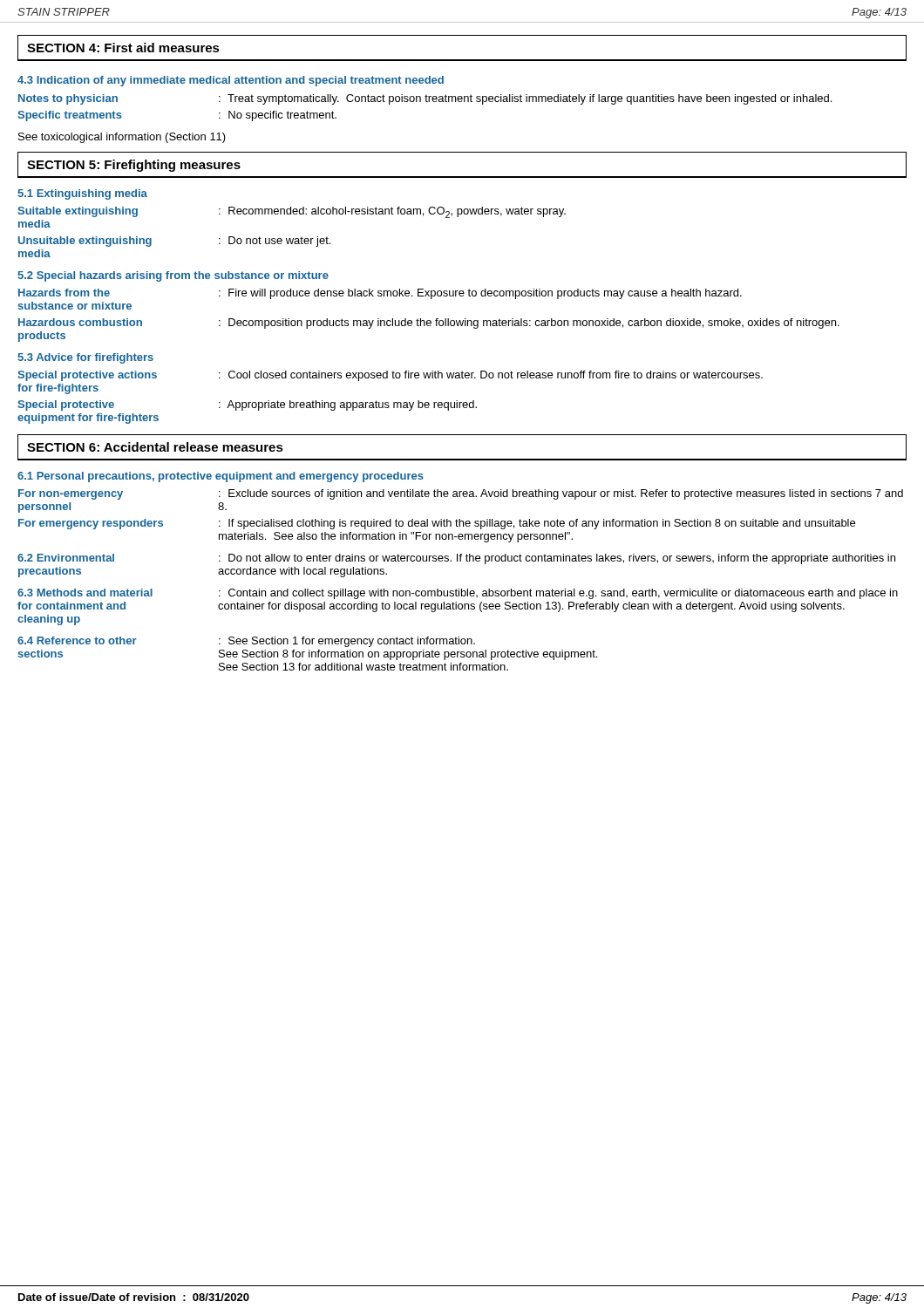Locate the section header containing "SECTION 6: Accidental"
The height and width of the screenshot is (1308, 924).
point(462,447)
